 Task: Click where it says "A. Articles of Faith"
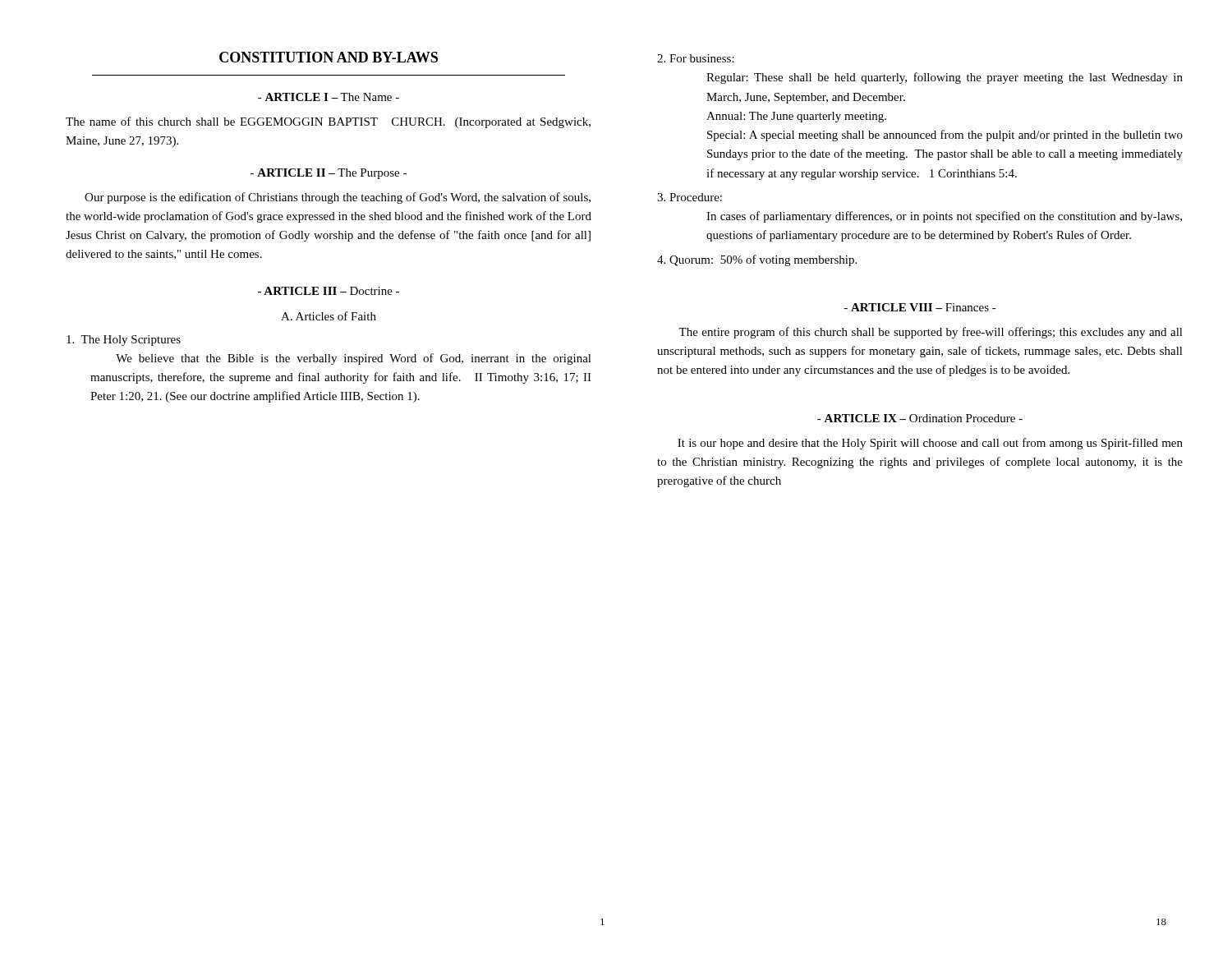[x=329, y=316]
